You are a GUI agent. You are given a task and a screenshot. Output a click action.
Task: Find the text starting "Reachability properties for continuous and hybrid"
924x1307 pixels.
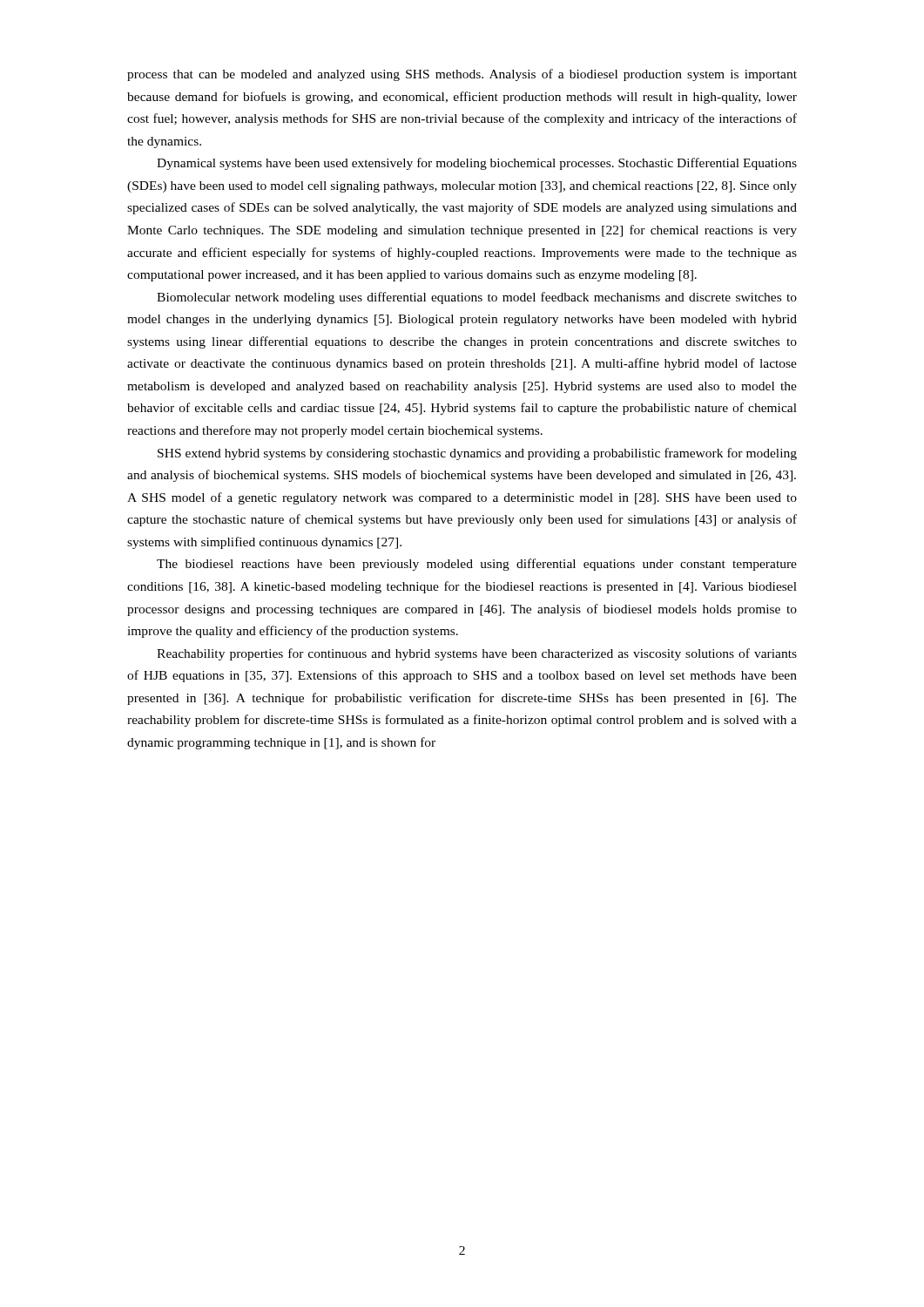coord(462,698)
